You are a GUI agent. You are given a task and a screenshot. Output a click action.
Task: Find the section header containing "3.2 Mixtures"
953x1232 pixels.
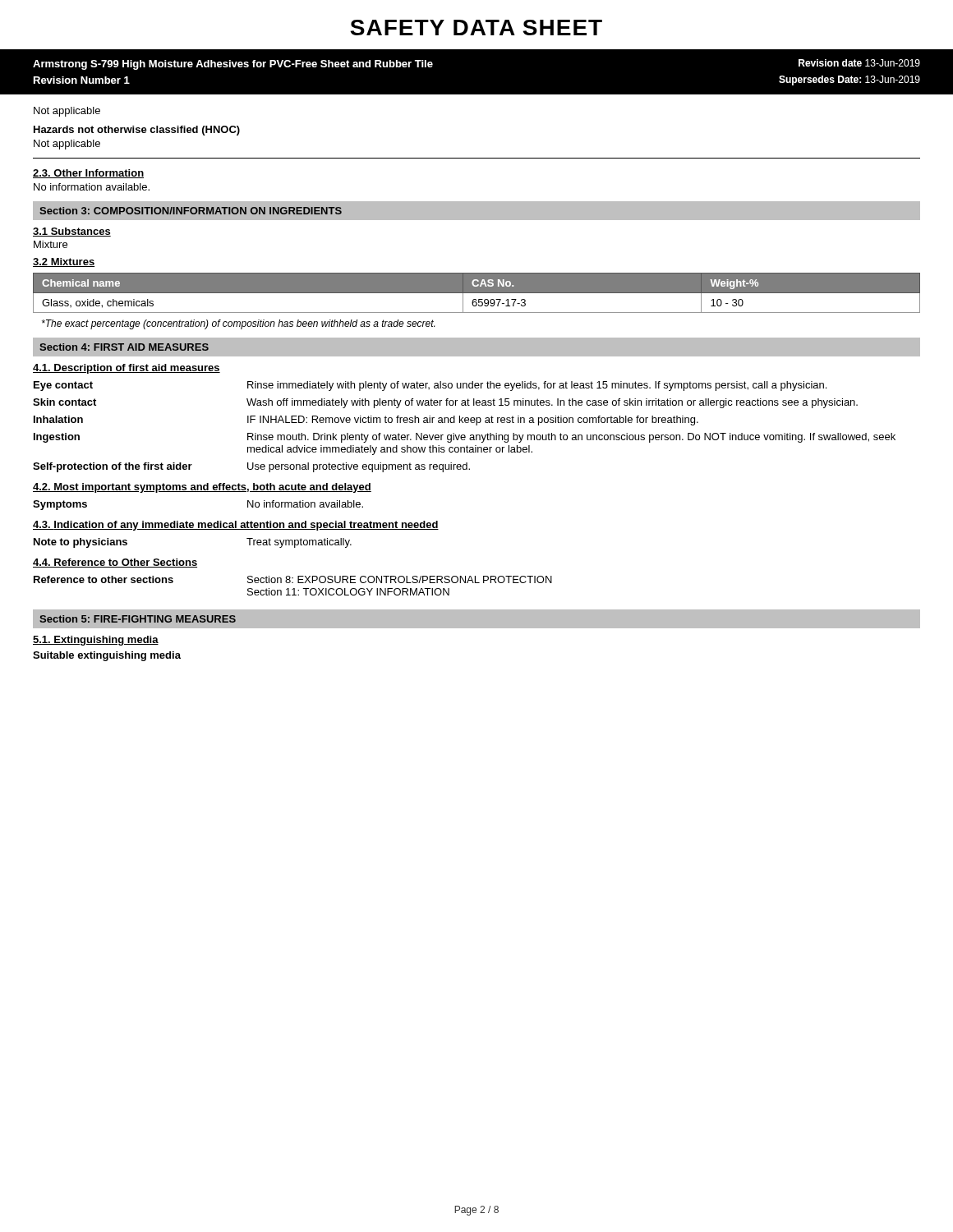point(64,262)
